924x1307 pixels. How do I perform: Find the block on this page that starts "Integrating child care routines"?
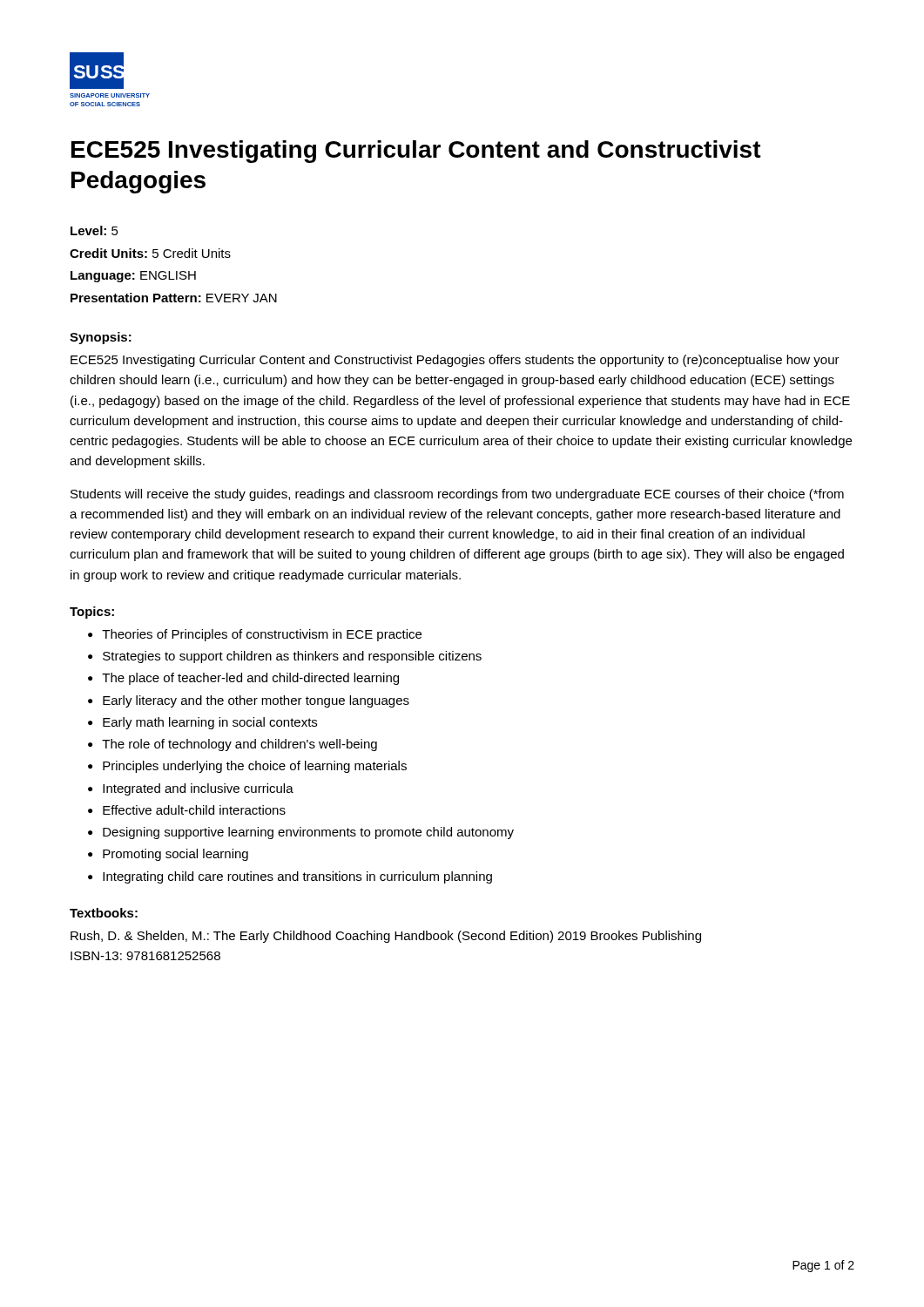[297, 876]
